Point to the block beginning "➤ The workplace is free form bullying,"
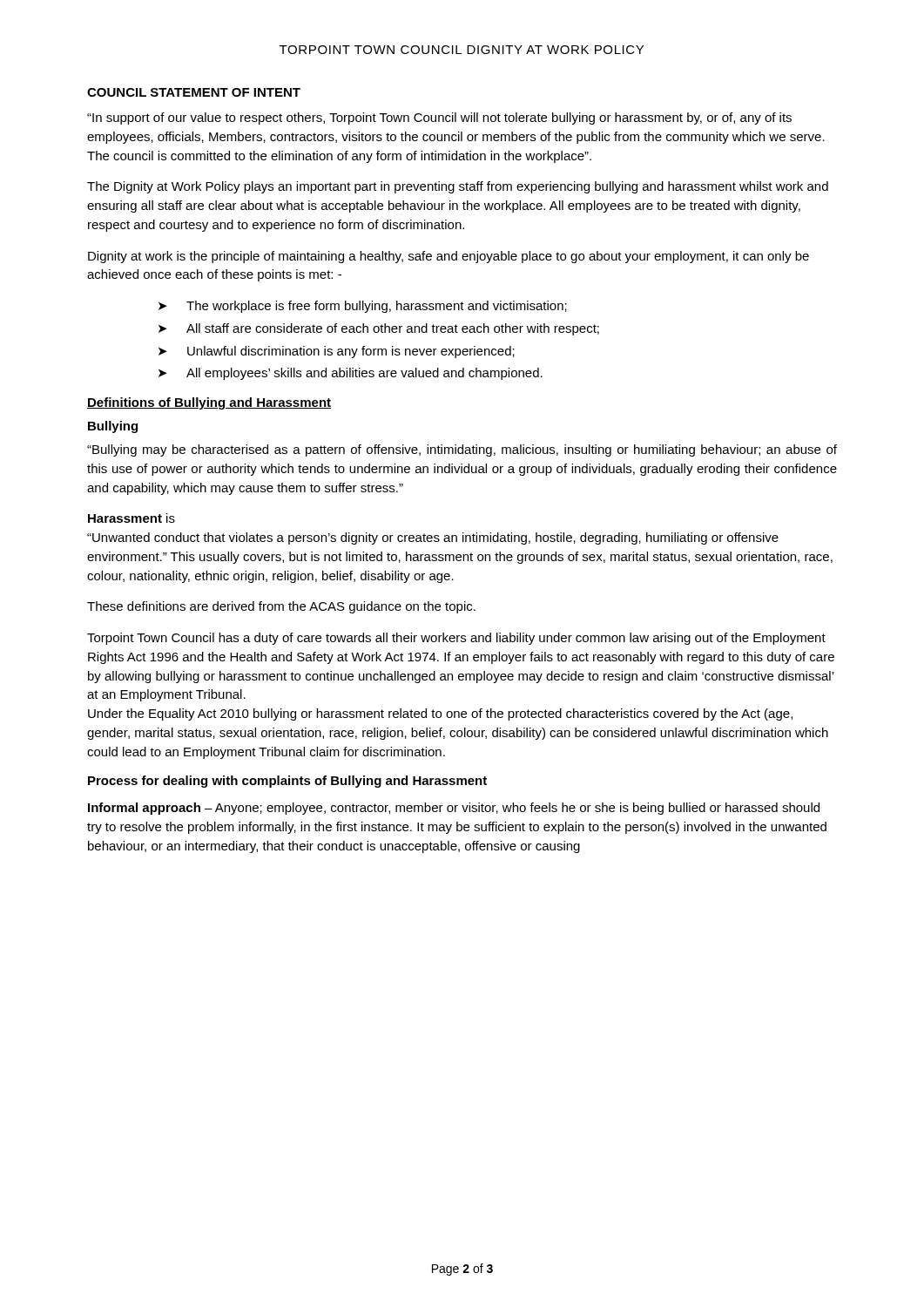Image resolution: width=924 pixels, height=1307 pixels. (x=362, y=306)
